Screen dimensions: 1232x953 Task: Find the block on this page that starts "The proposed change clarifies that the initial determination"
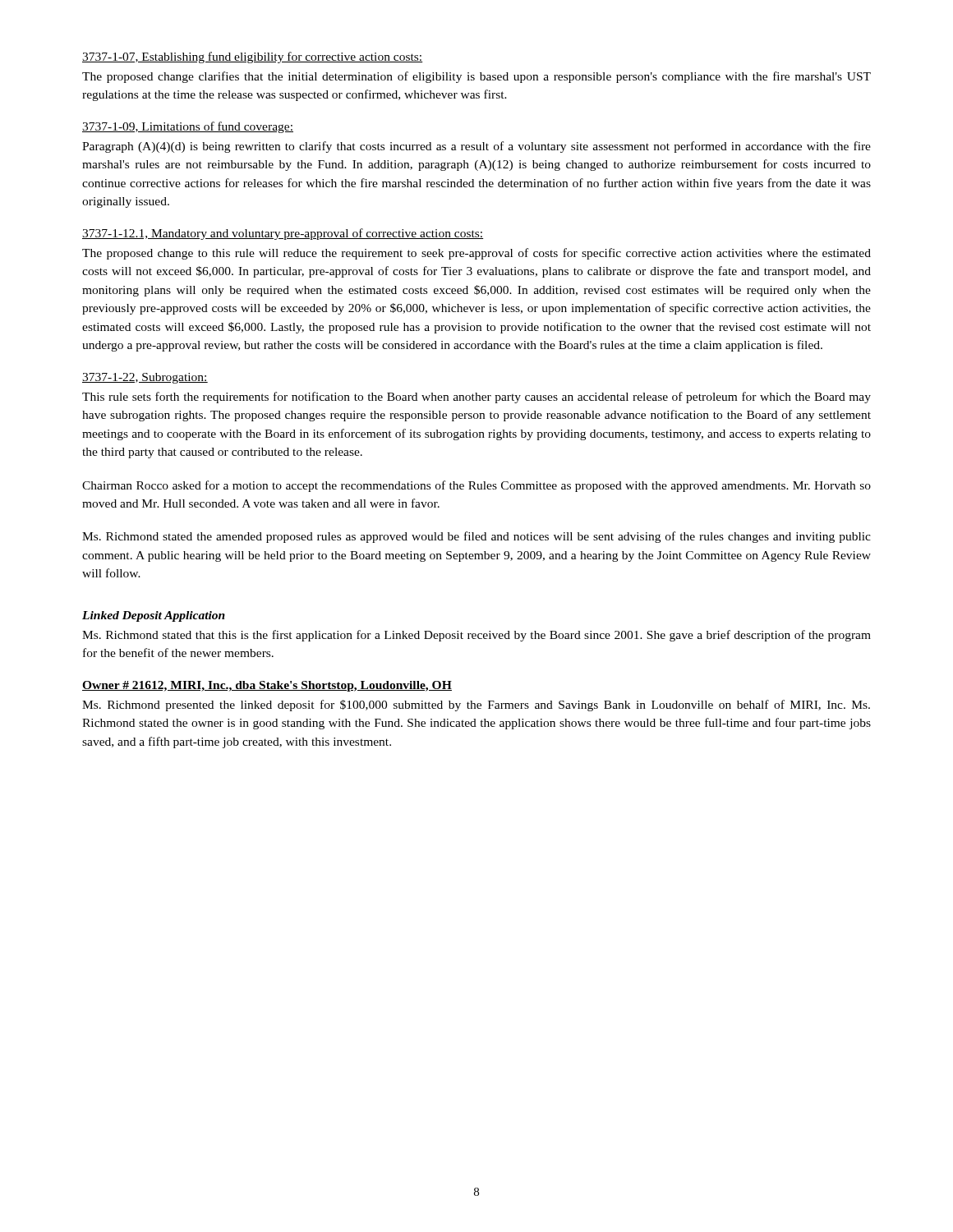pos(476,85)
